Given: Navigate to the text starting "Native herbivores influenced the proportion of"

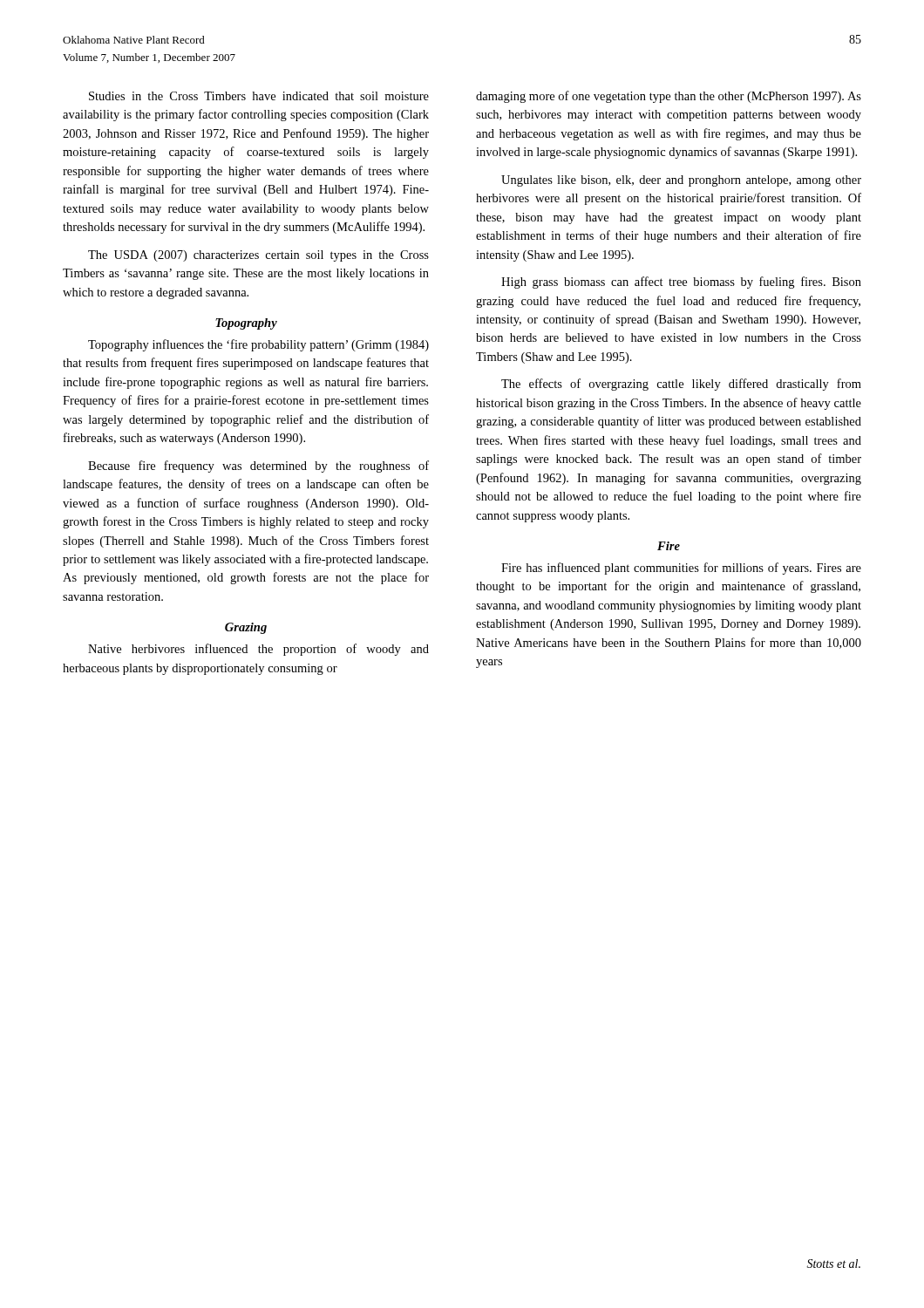Looking at the screenshot, I should pyautogui.click(x=246, y=659).
